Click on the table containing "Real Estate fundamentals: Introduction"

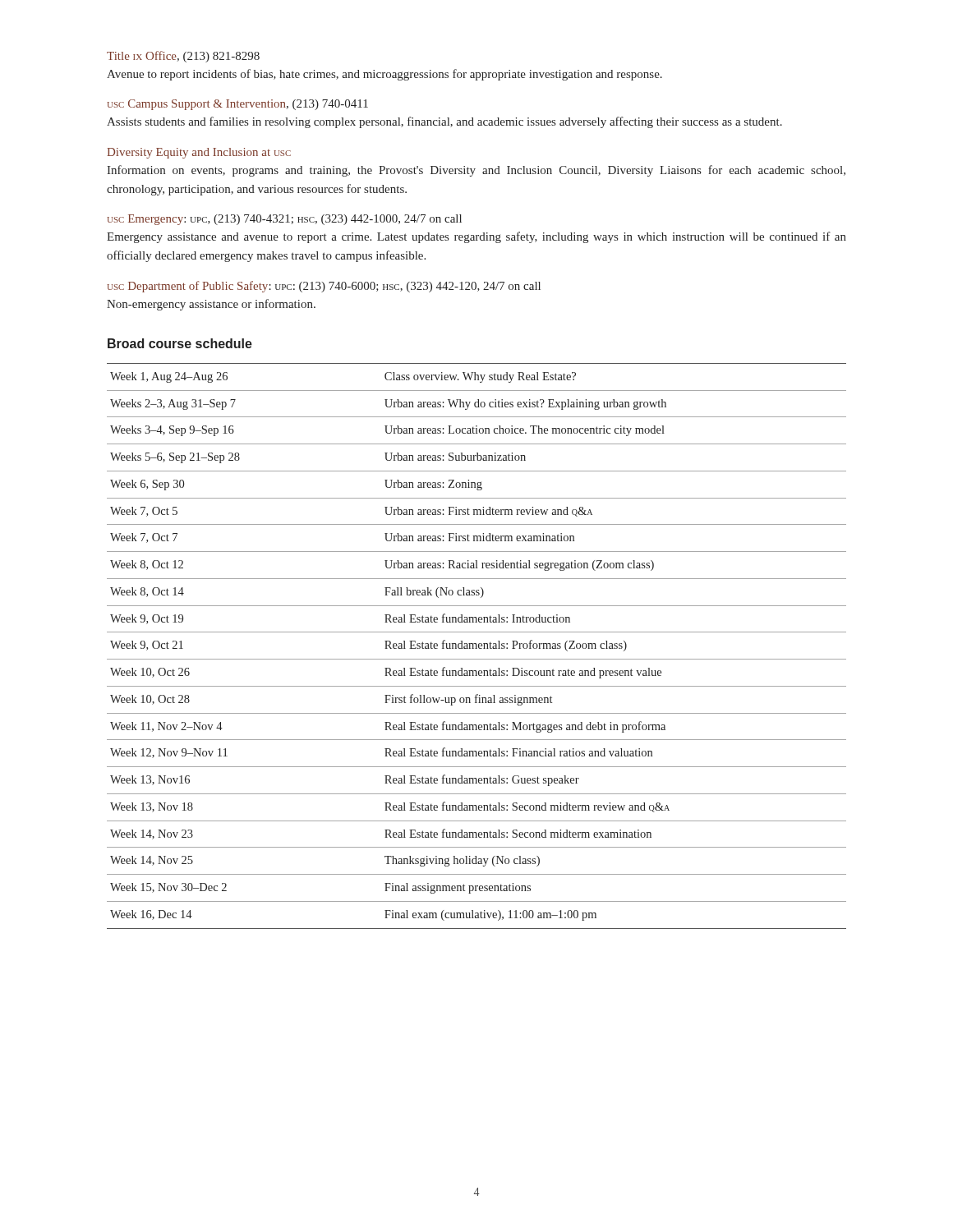[x=476, y=646]
